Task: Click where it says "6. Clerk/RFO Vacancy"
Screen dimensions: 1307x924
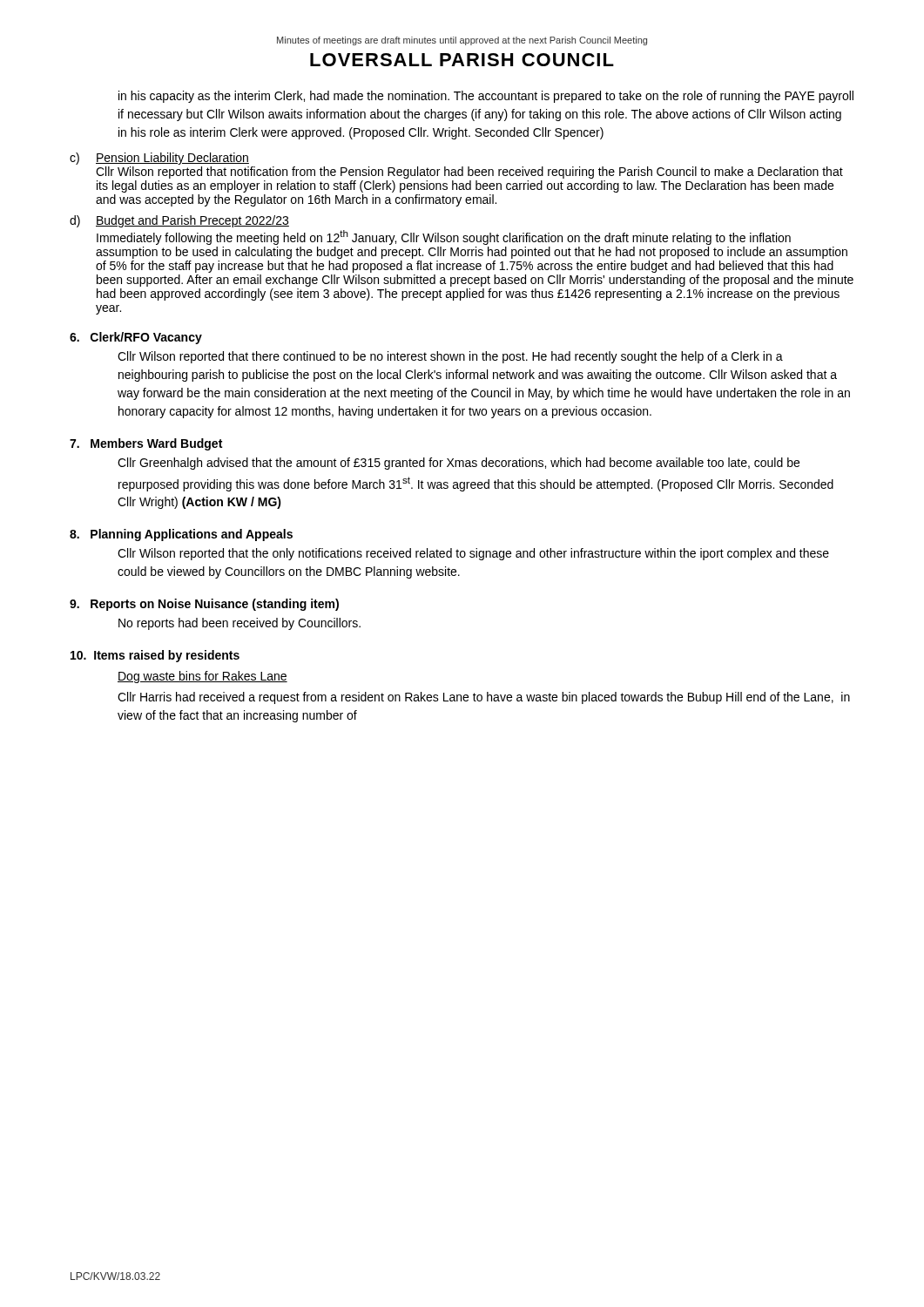Action: [x=136, y=337]
